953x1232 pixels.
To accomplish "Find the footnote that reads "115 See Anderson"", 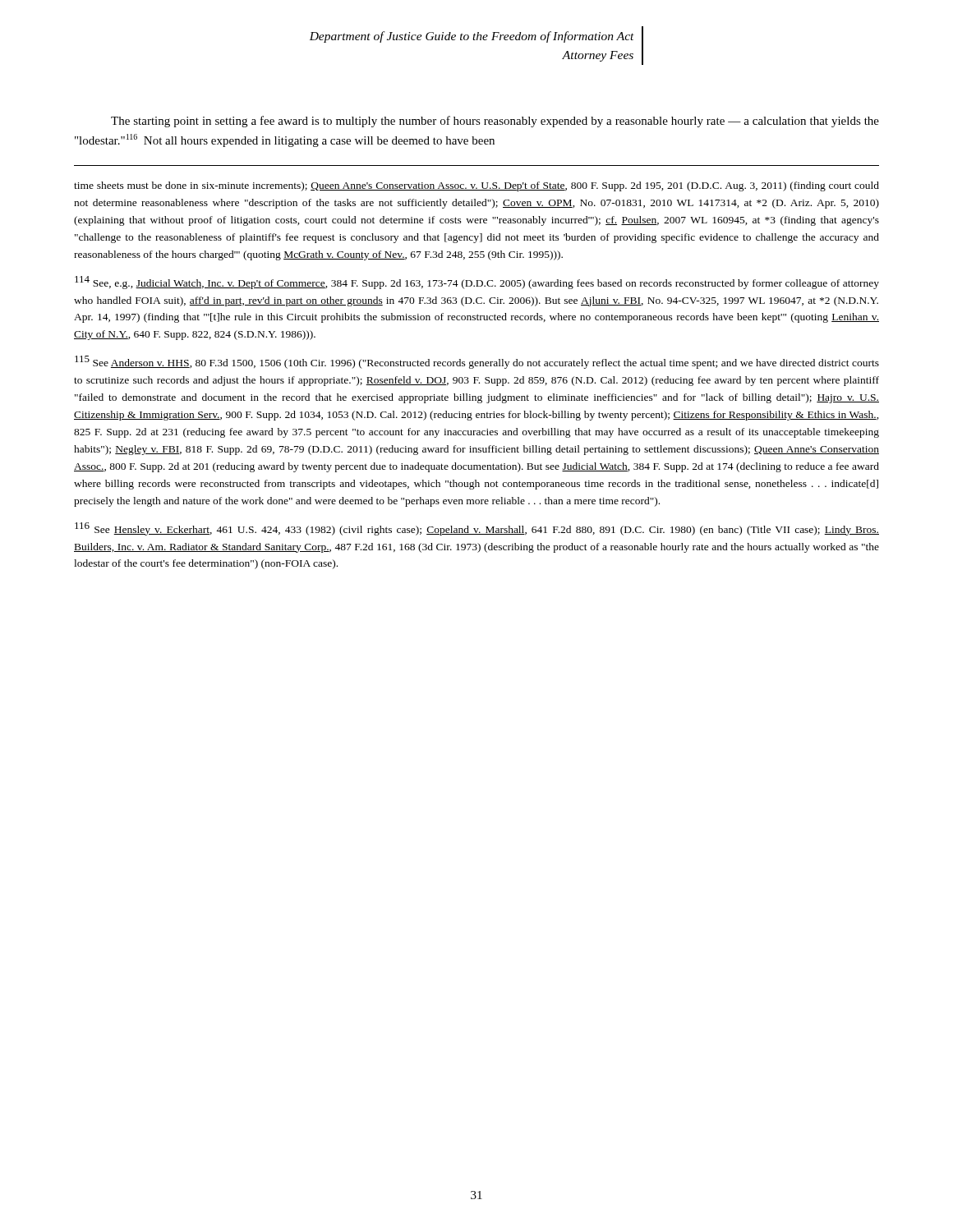I will (476, 432).
